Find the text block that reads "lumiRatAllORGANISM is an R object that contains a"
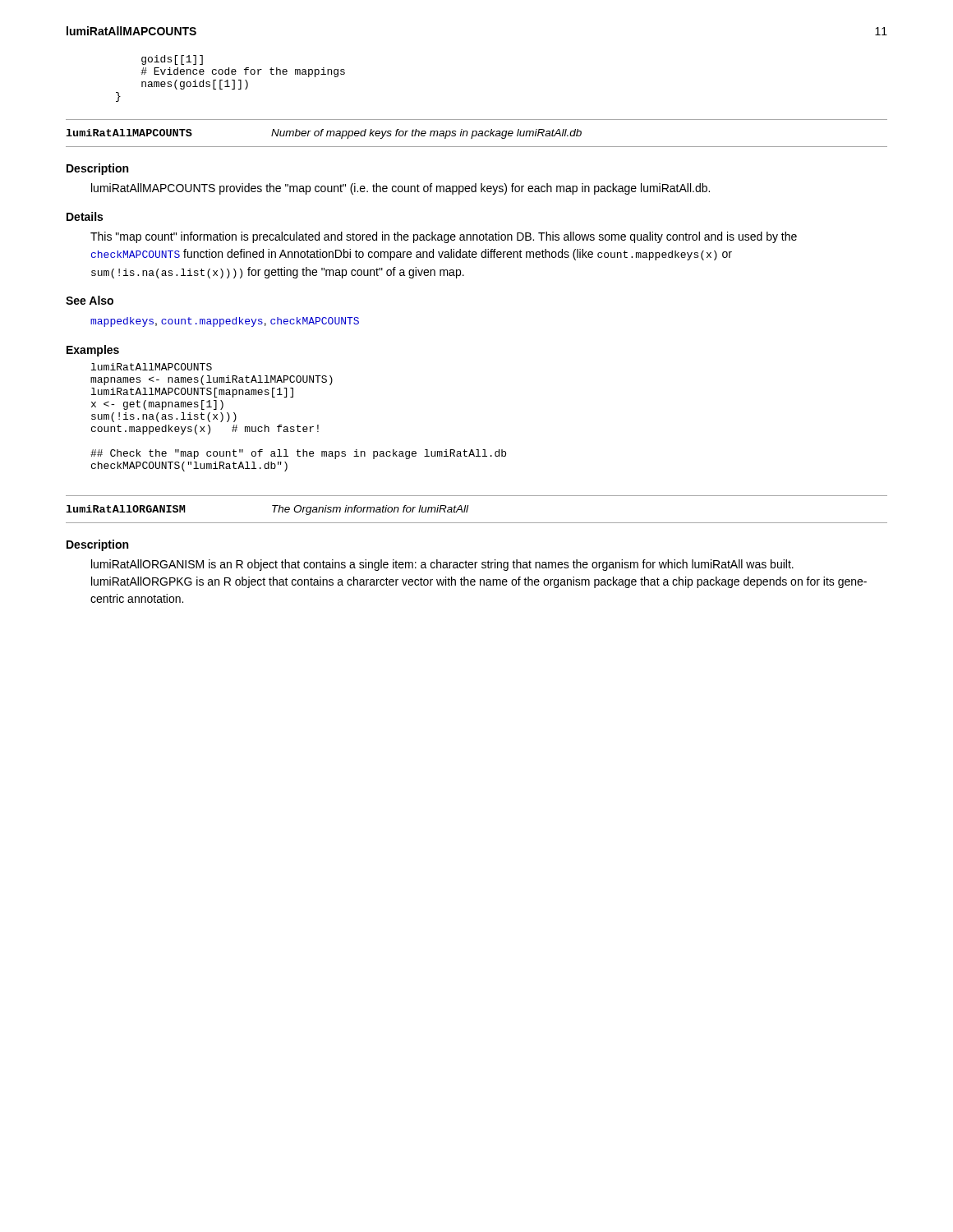Image resolution: width=953 pixels, height=1232 pixels. pos(479,581)
